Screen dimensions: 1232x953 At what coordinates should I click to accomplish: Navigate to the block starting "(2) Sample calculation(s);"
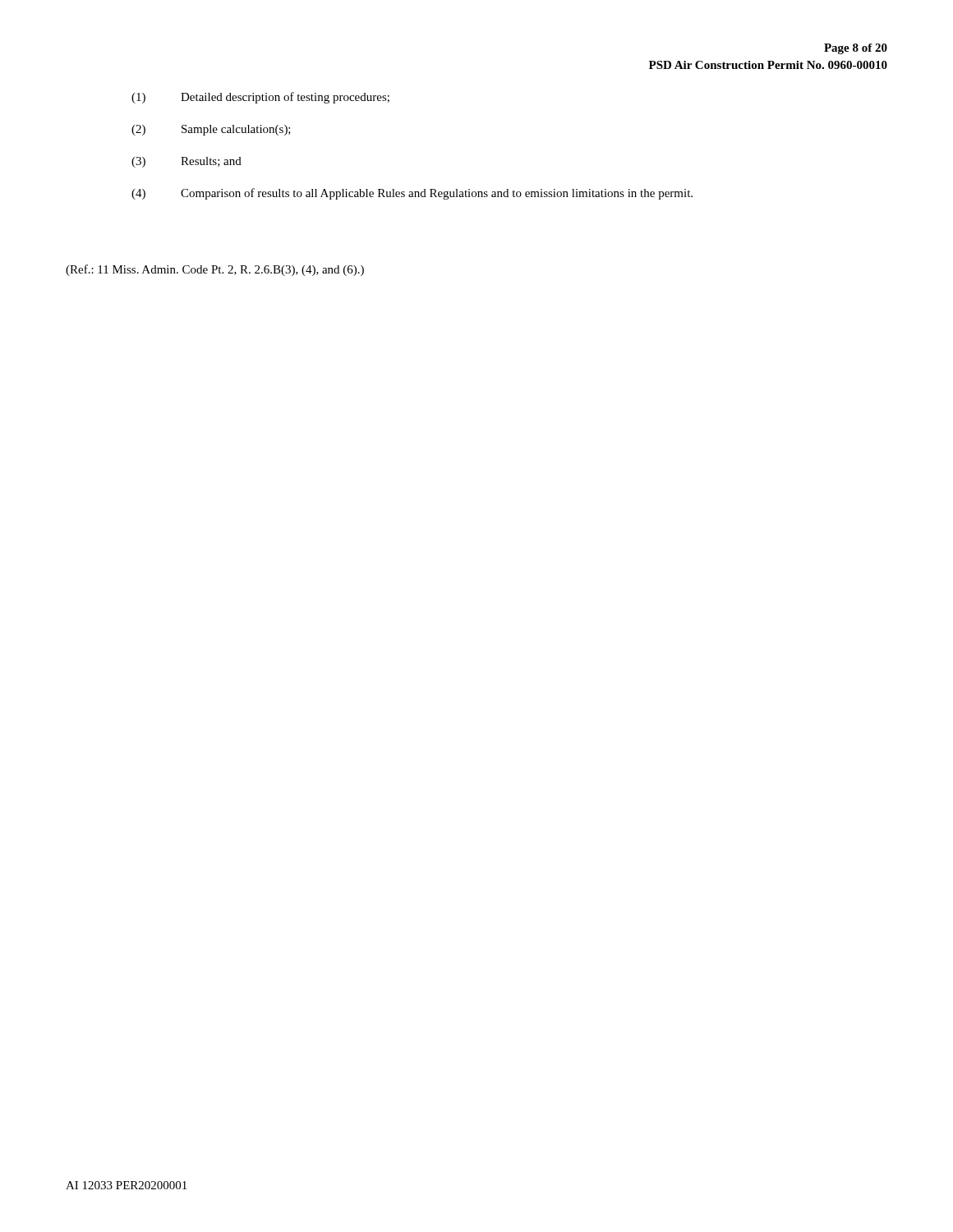pos(211,130)
